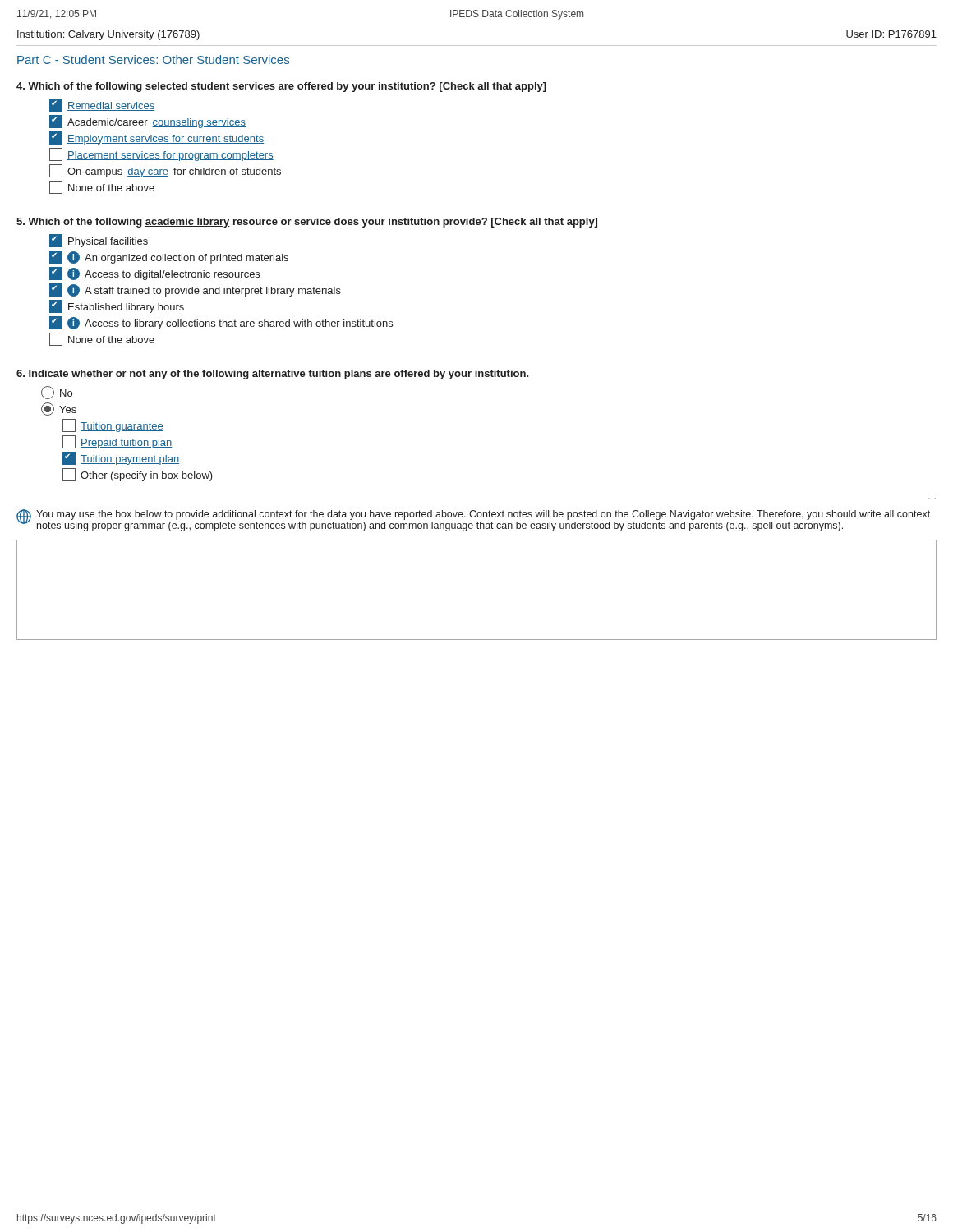This screenshot has height=1232, width=953.
Task: Click the passage that begins "i An organized collection of"
Action: coord(169,257)
